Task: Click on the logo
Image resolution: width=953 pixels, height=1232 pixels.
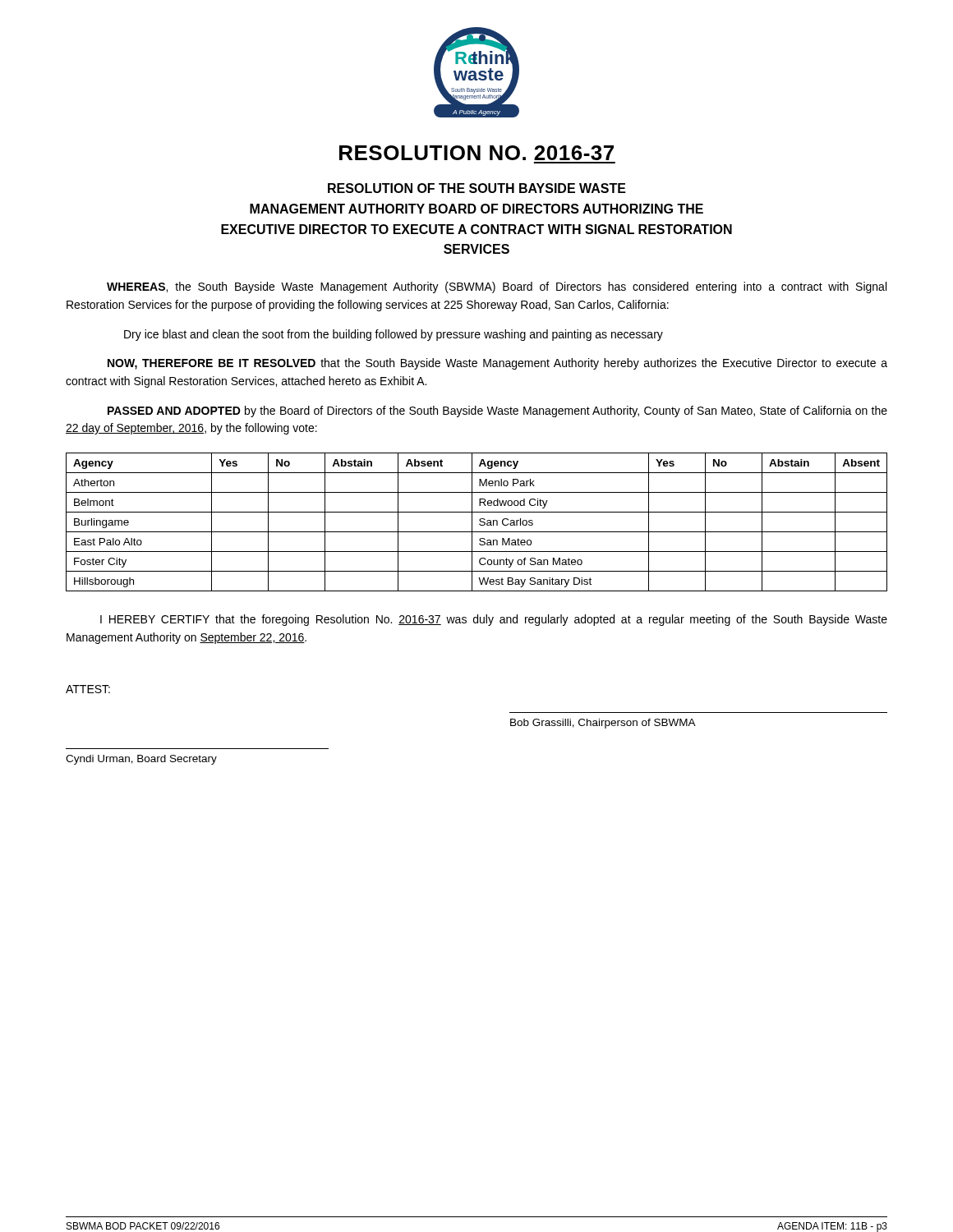Action: (x=476, y=75)
